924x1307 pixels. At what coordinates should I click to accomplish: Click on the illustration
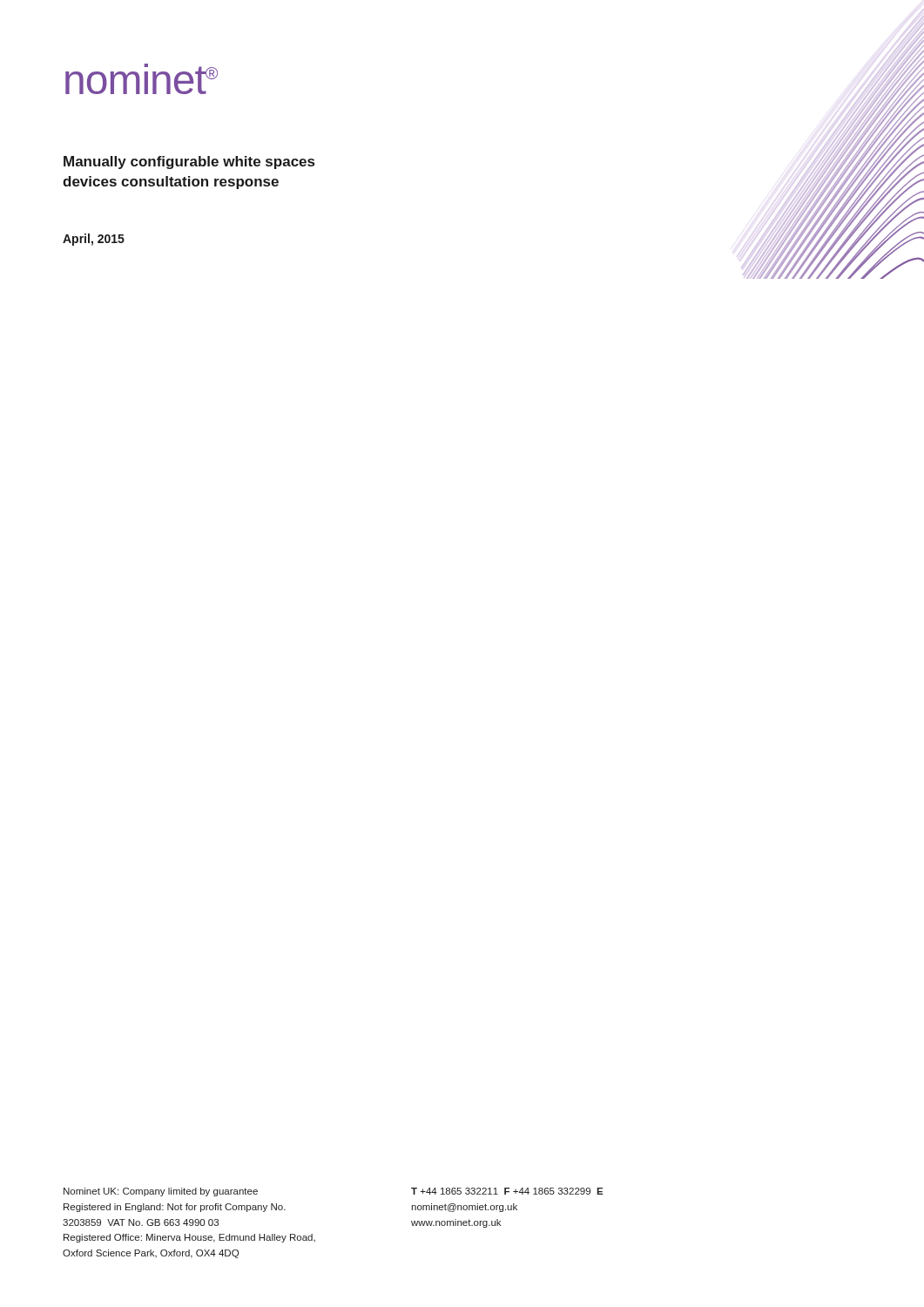[x=776, y=139]
